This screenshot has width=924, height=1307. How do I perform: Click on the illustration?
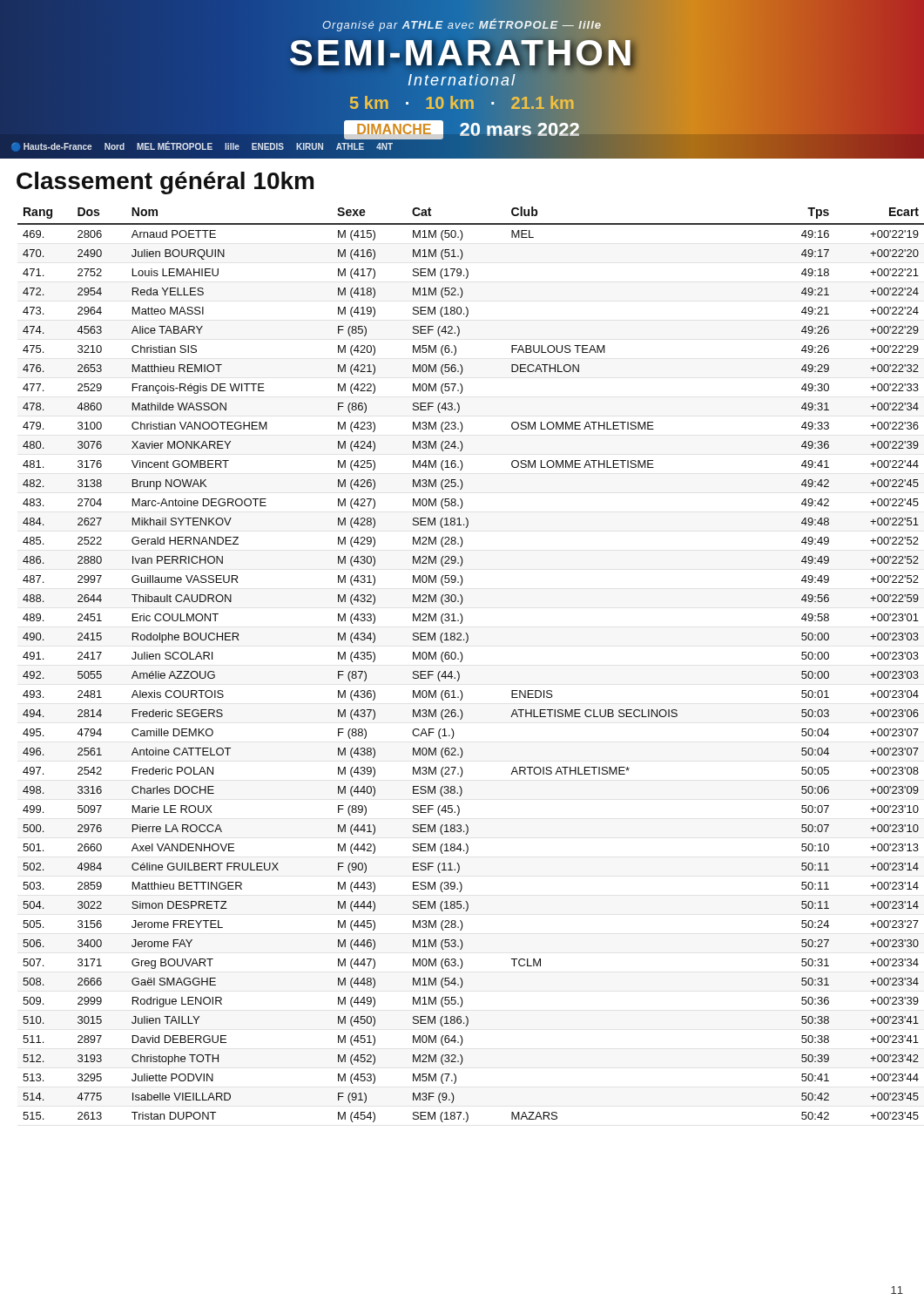tap(462, 79)
